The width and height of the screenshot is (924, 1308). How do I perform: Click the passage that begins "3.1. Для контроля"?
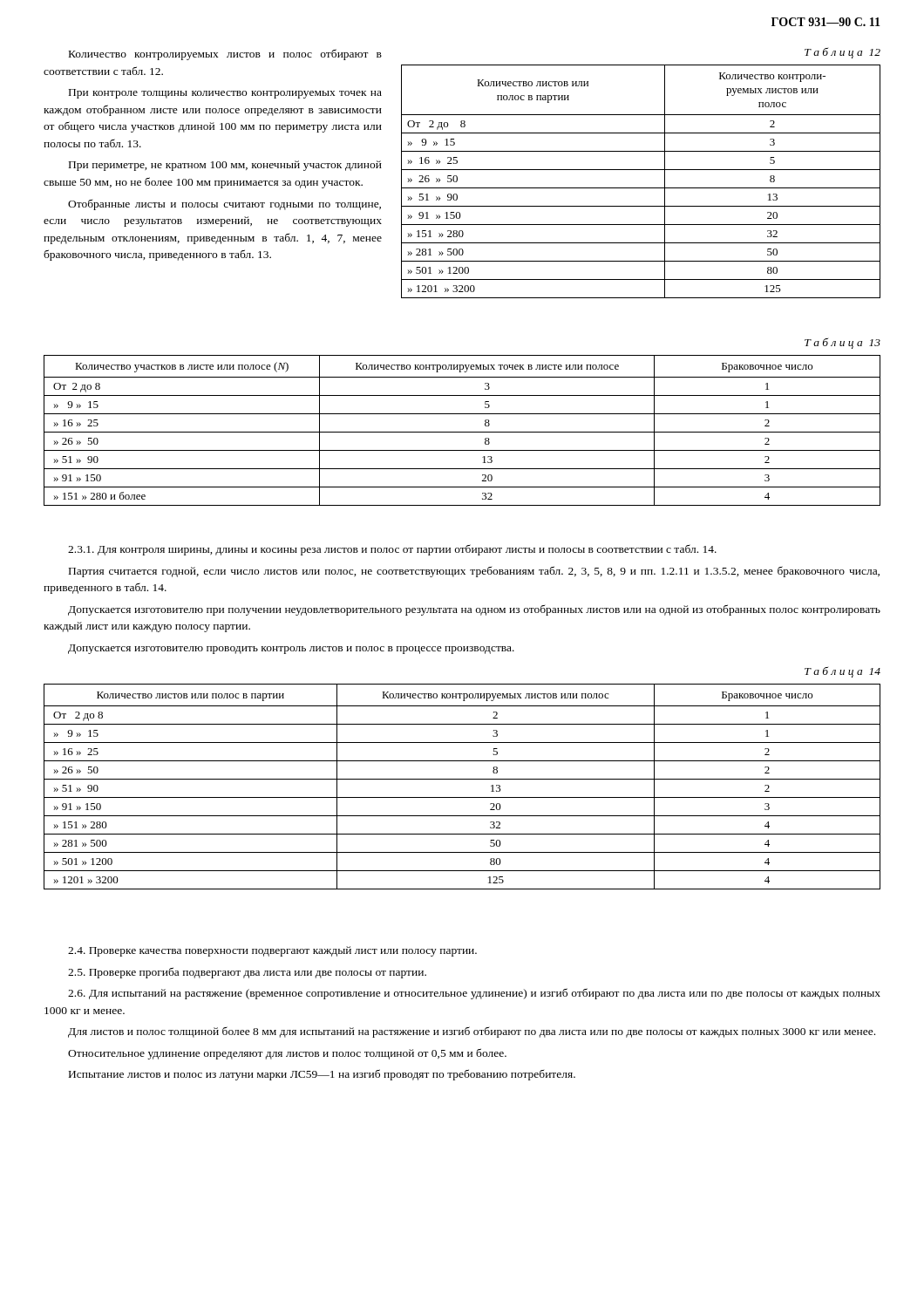pos(462,598)
